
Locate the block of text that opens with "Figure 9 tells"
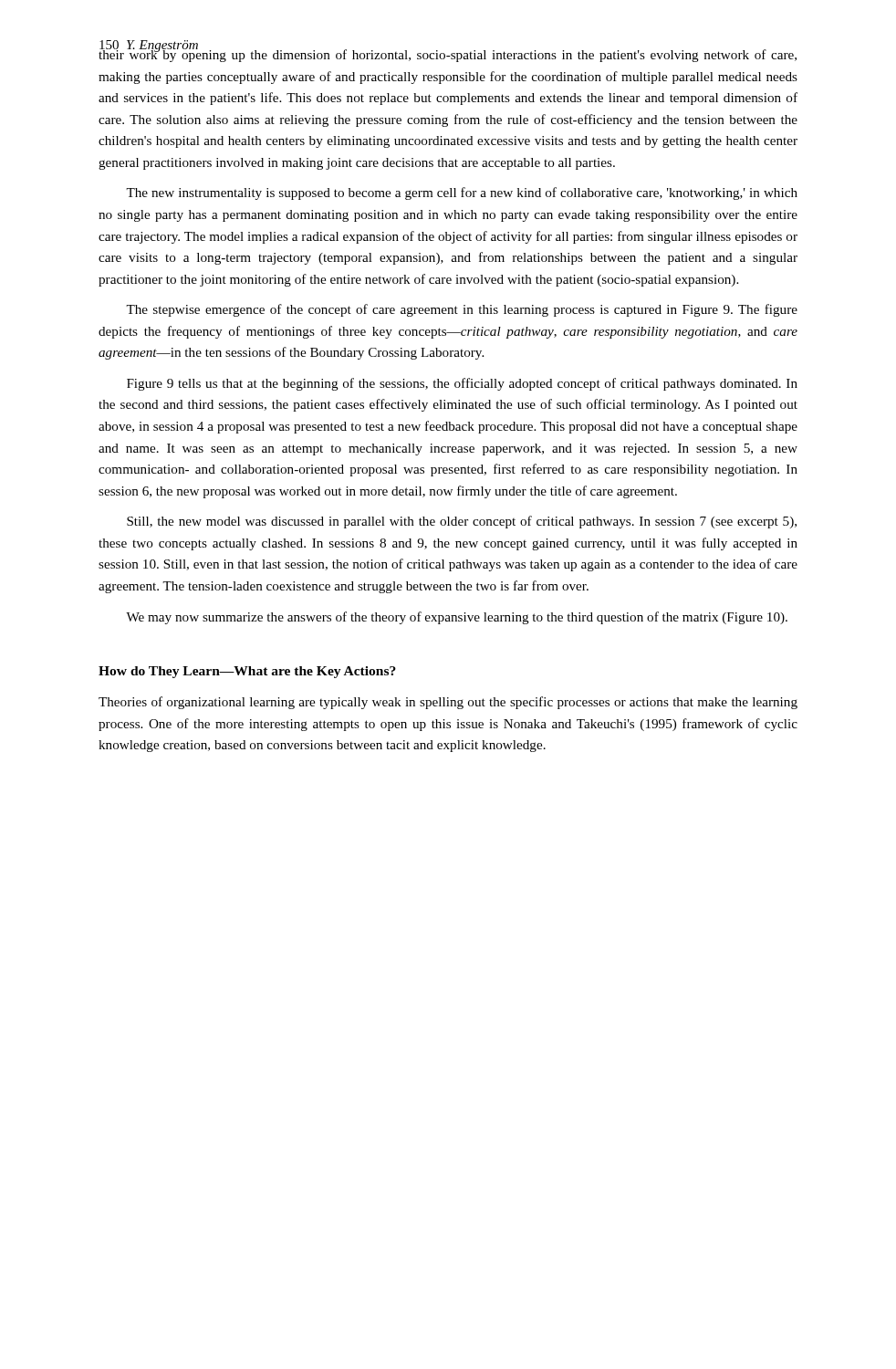click(448, 437)
